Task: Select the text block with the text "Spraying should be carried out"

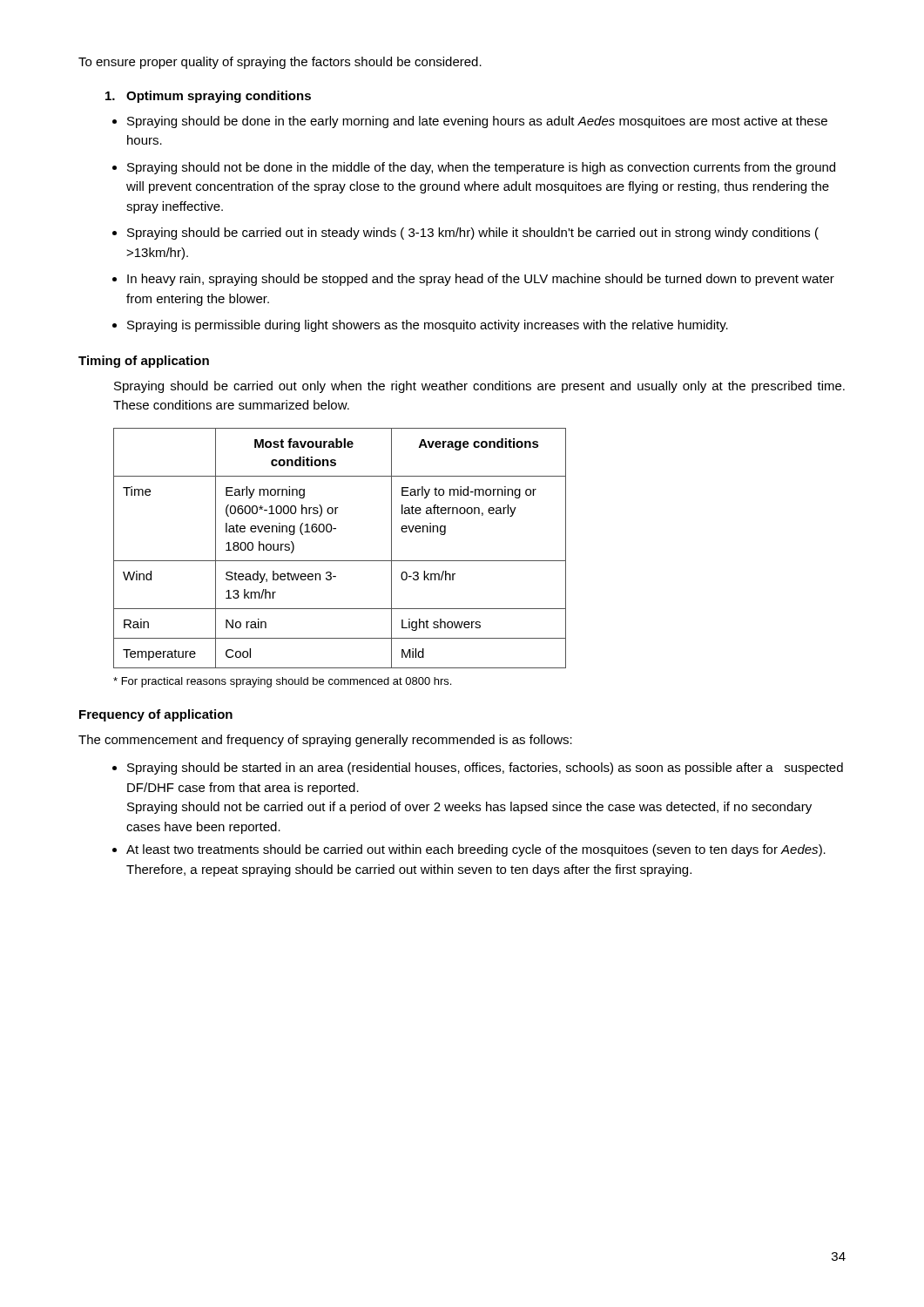Action: pos(479,395)
